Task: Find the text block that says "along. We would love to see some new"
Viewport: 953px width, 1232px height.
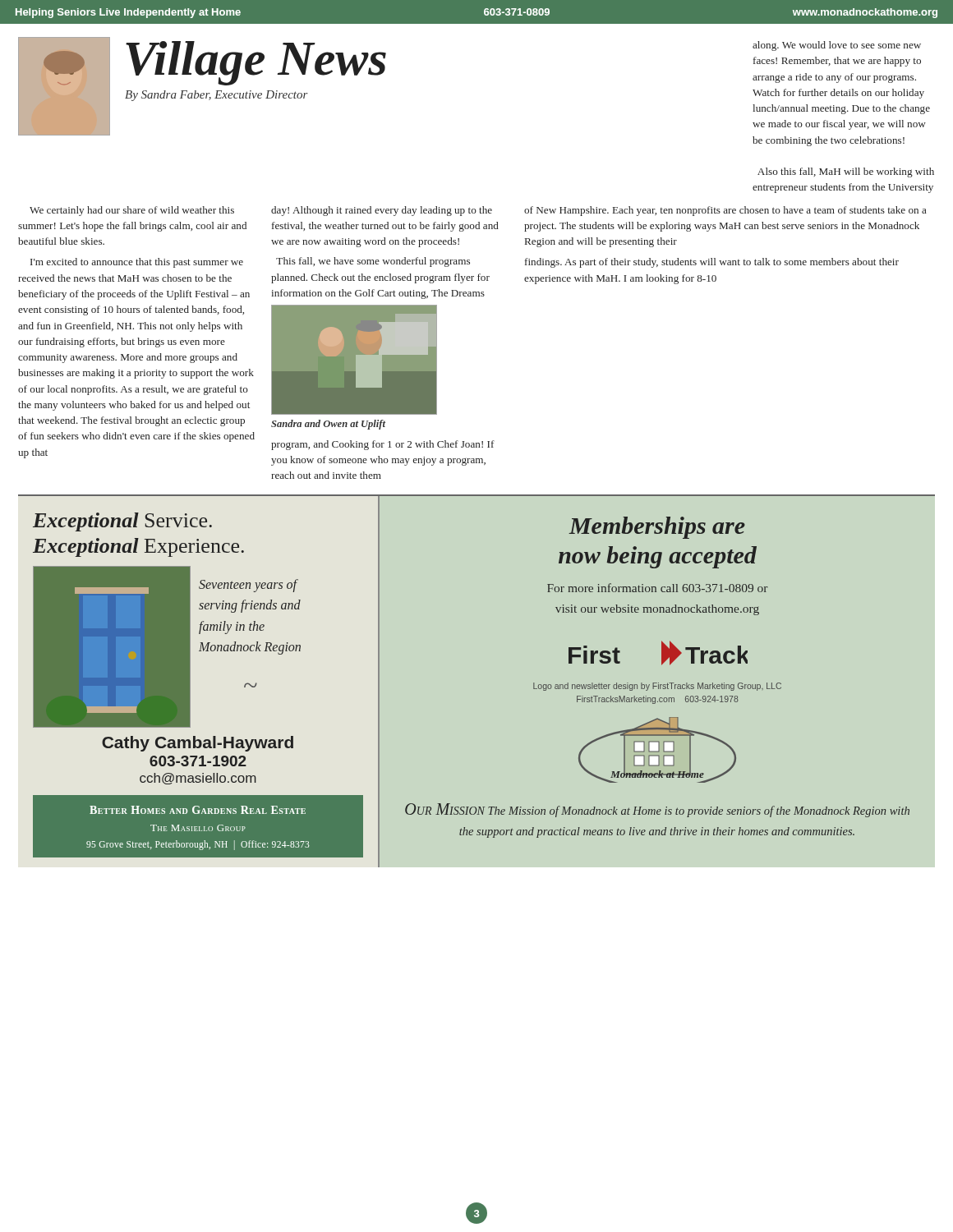Action: (843, 116)
